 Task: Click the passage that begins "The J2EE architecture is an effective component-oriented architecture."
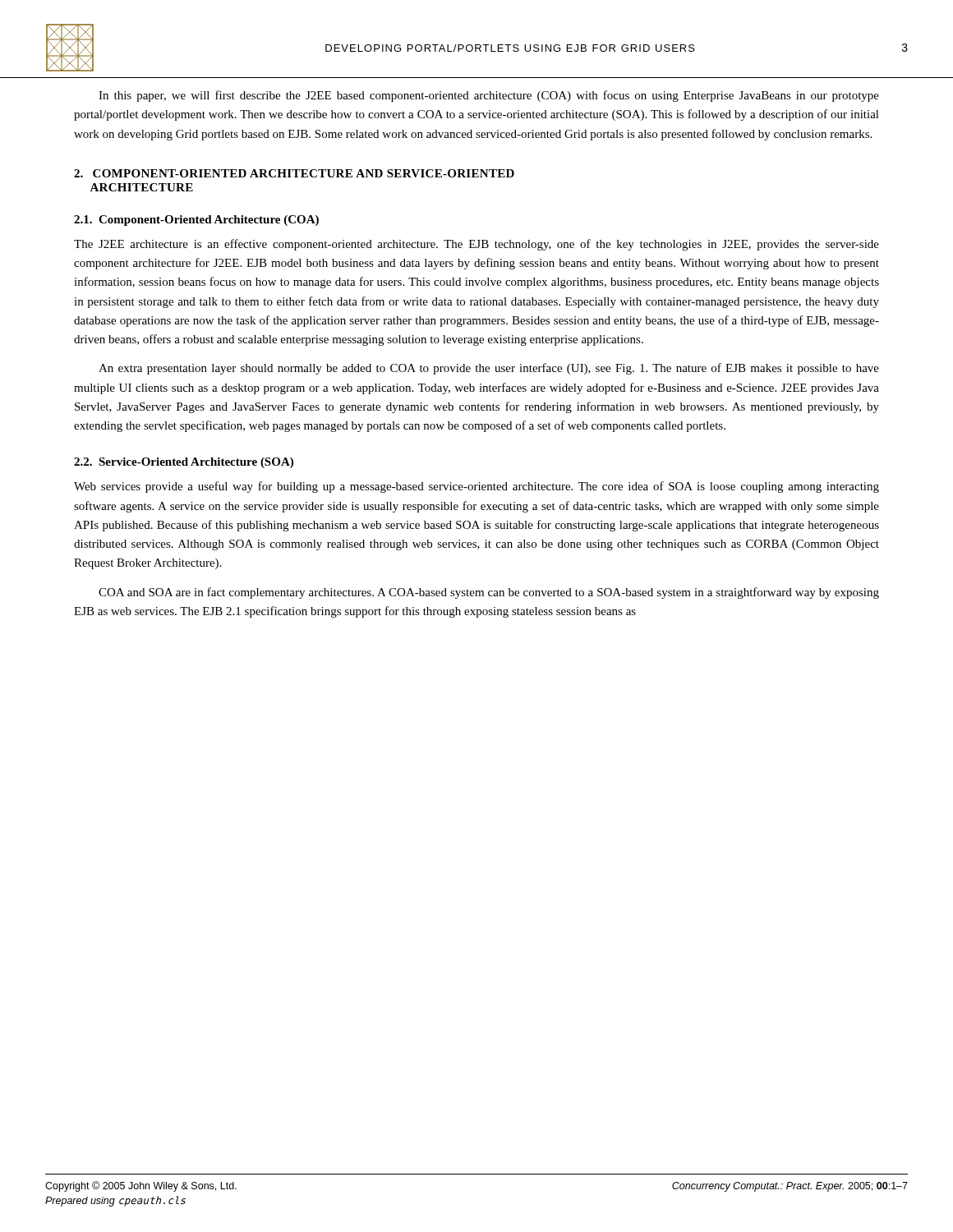click(x=476, y=292)
